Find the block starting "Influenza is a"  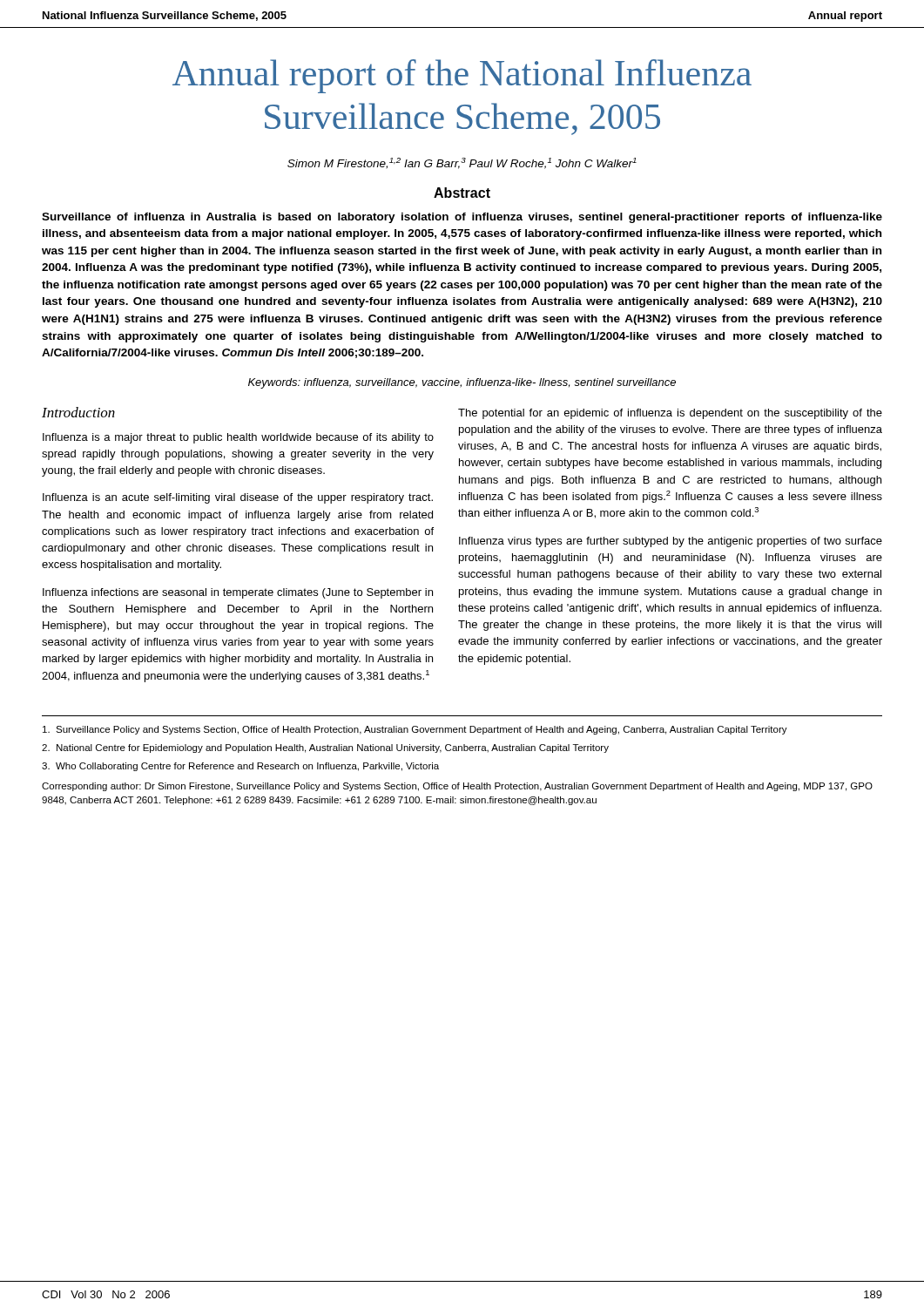click(238, 453)
